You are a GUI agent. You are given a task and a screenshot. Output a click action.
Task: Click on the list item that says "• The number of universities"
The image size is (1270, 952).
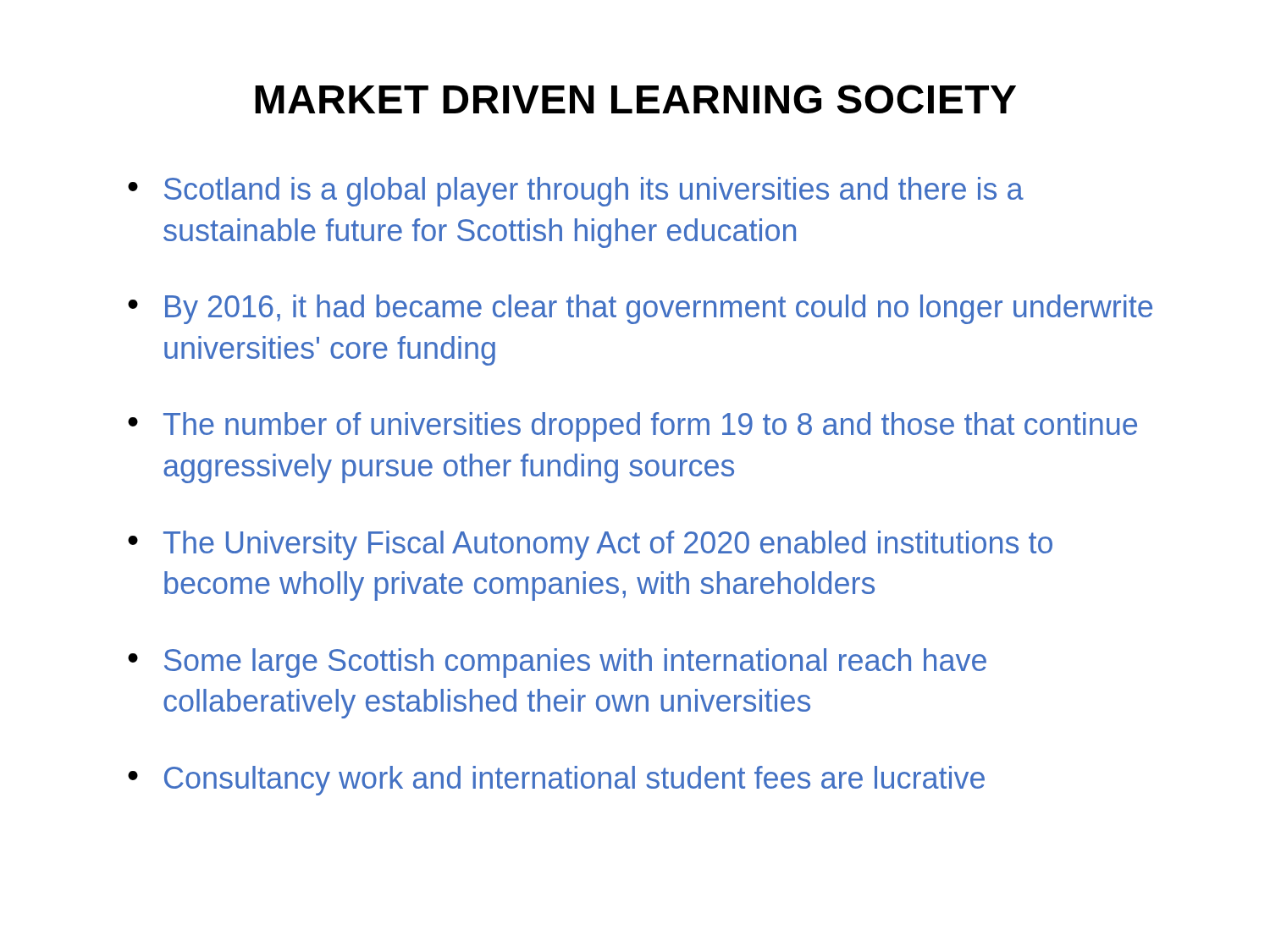pyautogui.click(x=648, y=446)
